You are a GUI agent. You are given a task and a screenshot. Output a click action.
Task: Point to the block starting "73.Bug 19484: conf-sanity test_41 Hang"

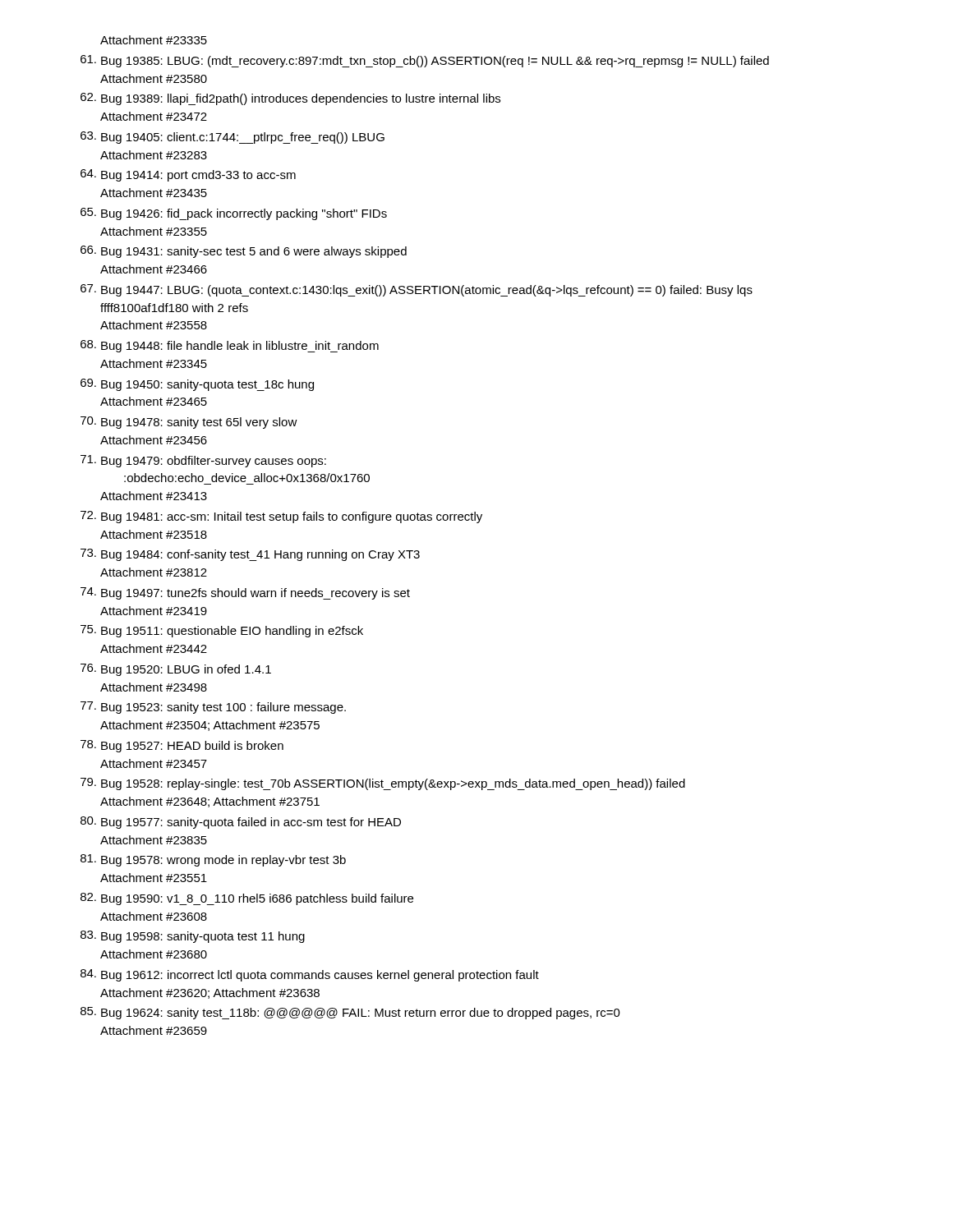(x=250, y=555)
